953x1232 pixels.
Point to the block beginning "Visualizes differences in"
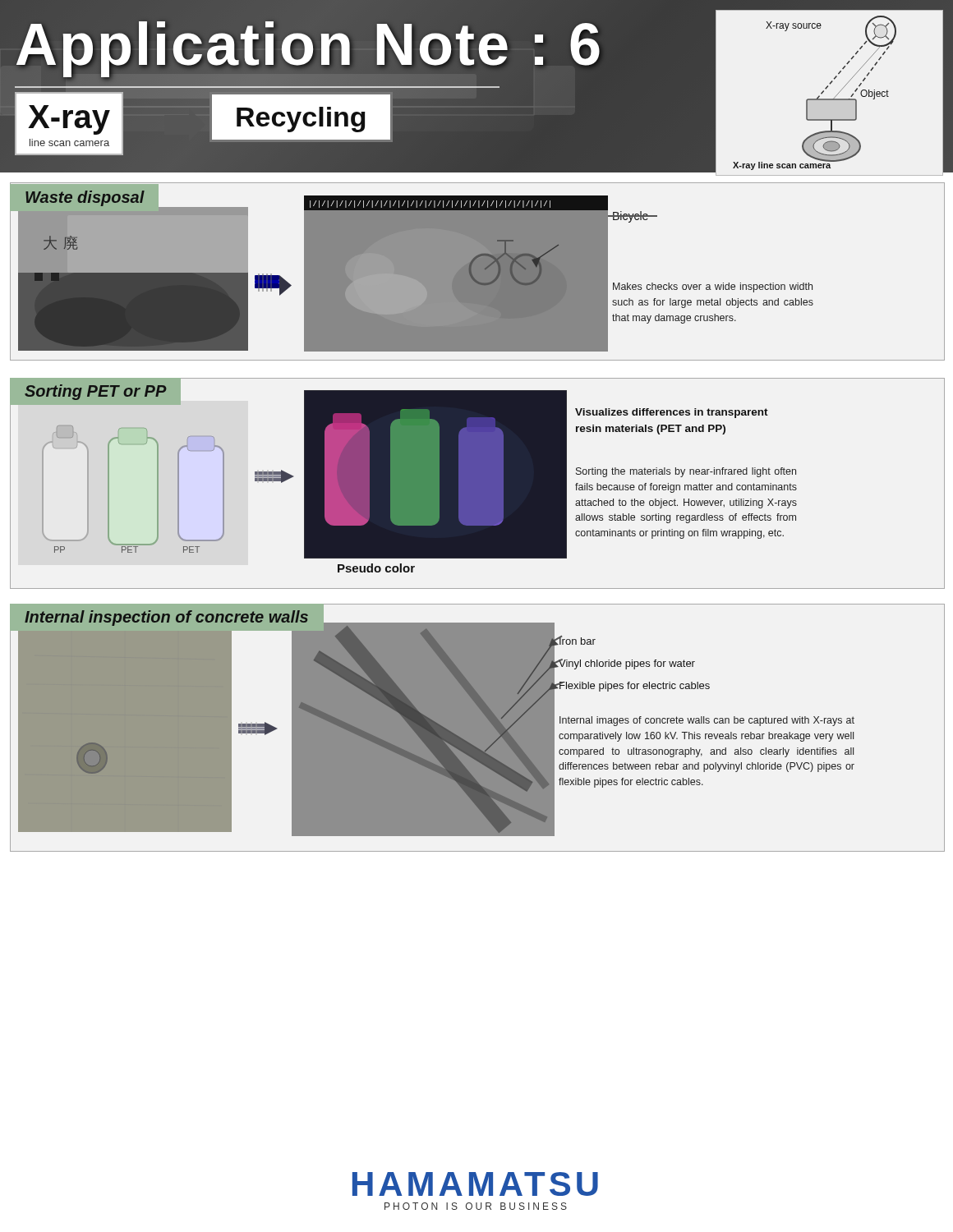point(671,420)
